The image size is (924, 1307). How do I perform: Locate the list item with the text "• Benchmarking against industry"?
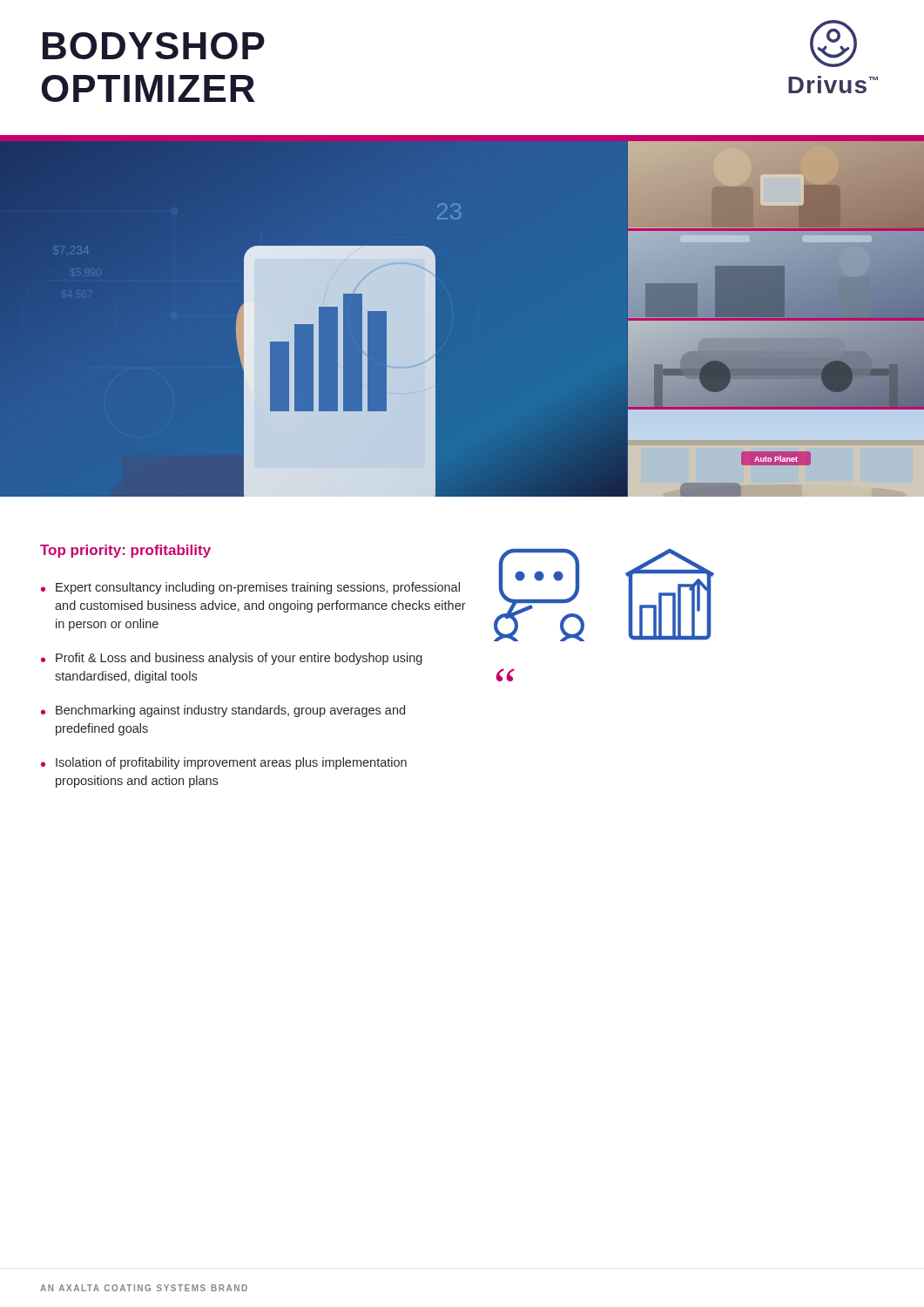point(253,720)
